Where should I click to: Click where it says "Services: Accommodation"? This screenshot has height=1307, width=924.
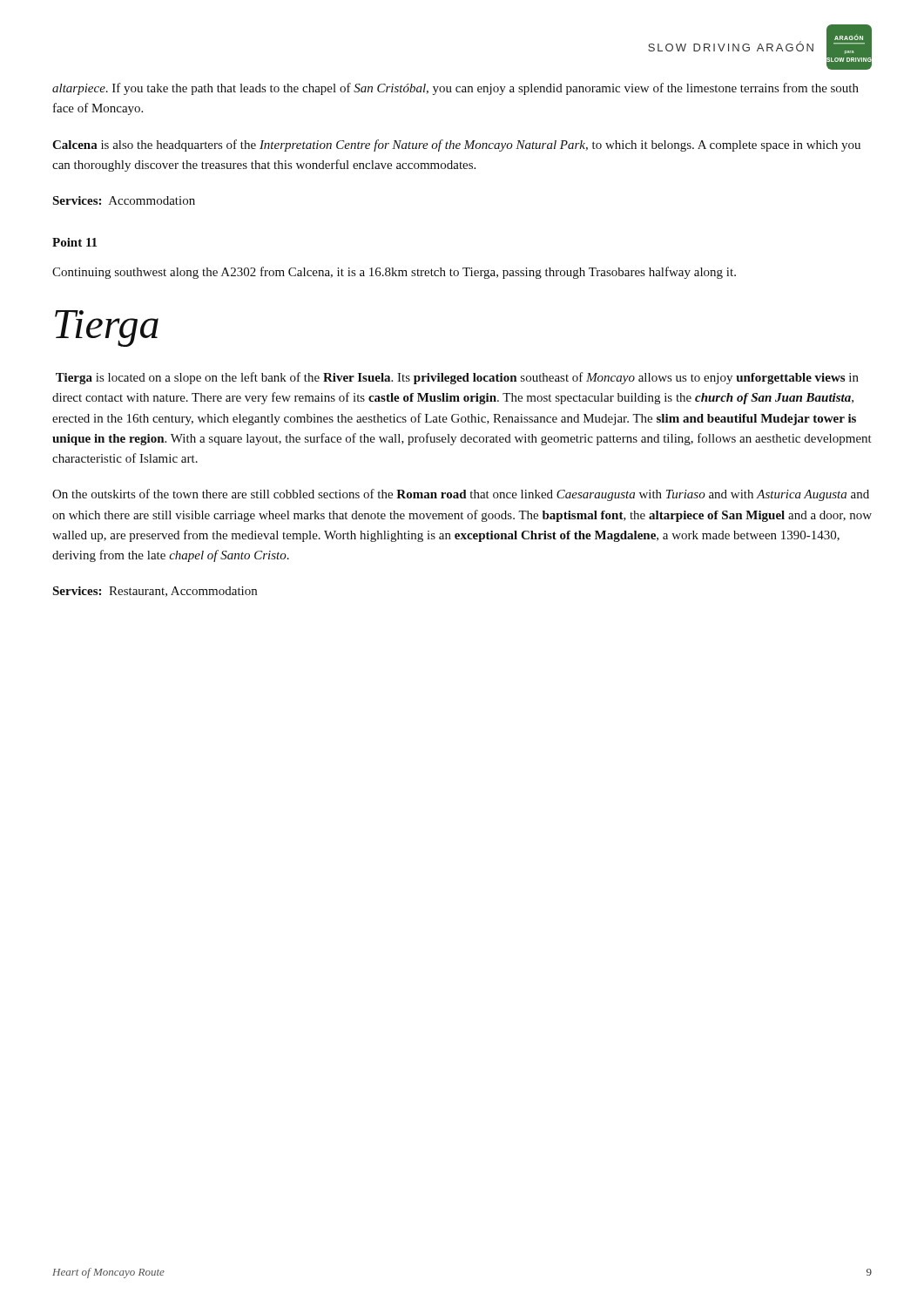pos(124,200)
